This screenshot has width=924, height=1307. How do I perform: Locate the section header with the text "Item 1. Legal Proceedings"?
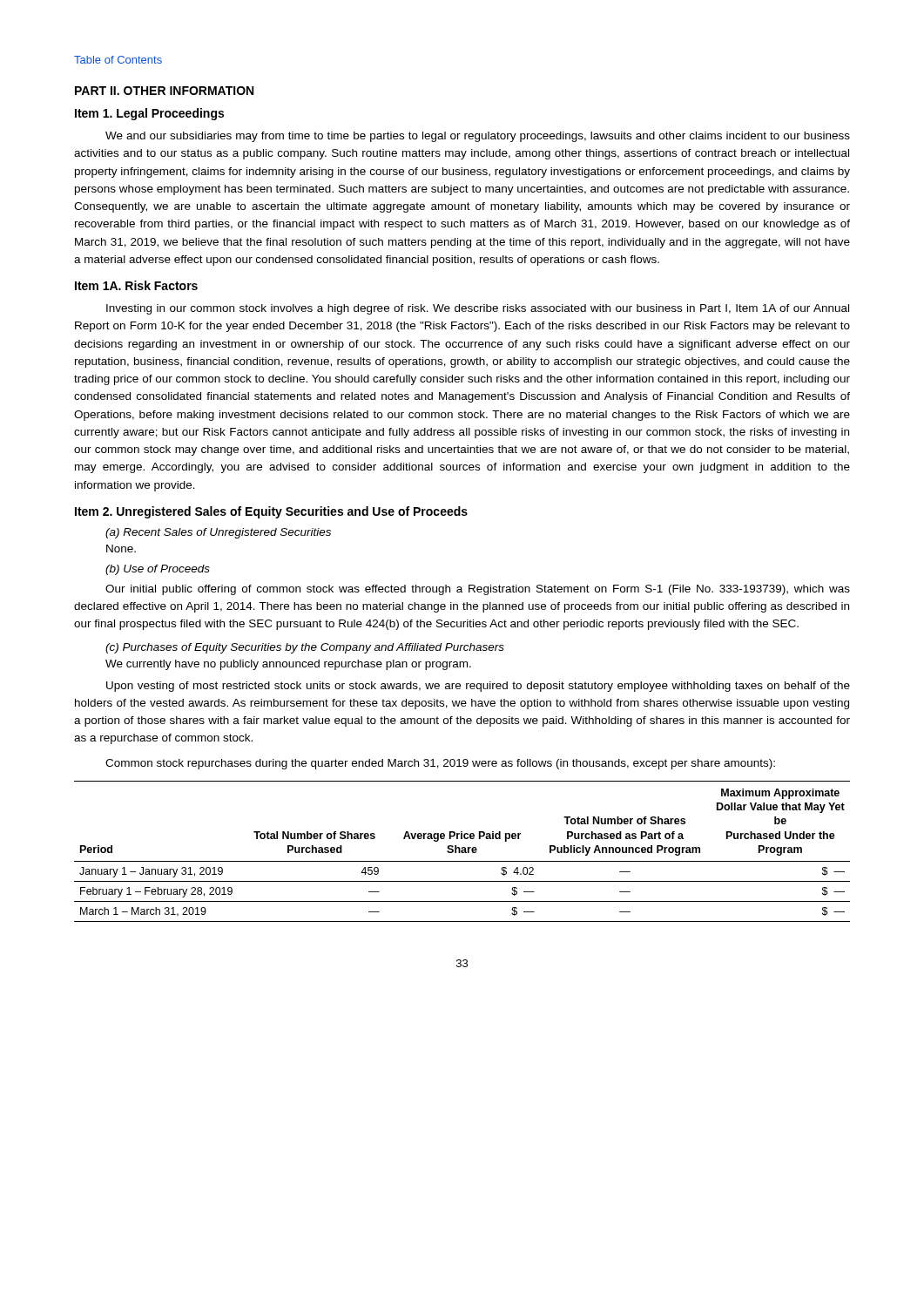click(x=149, y=113)
